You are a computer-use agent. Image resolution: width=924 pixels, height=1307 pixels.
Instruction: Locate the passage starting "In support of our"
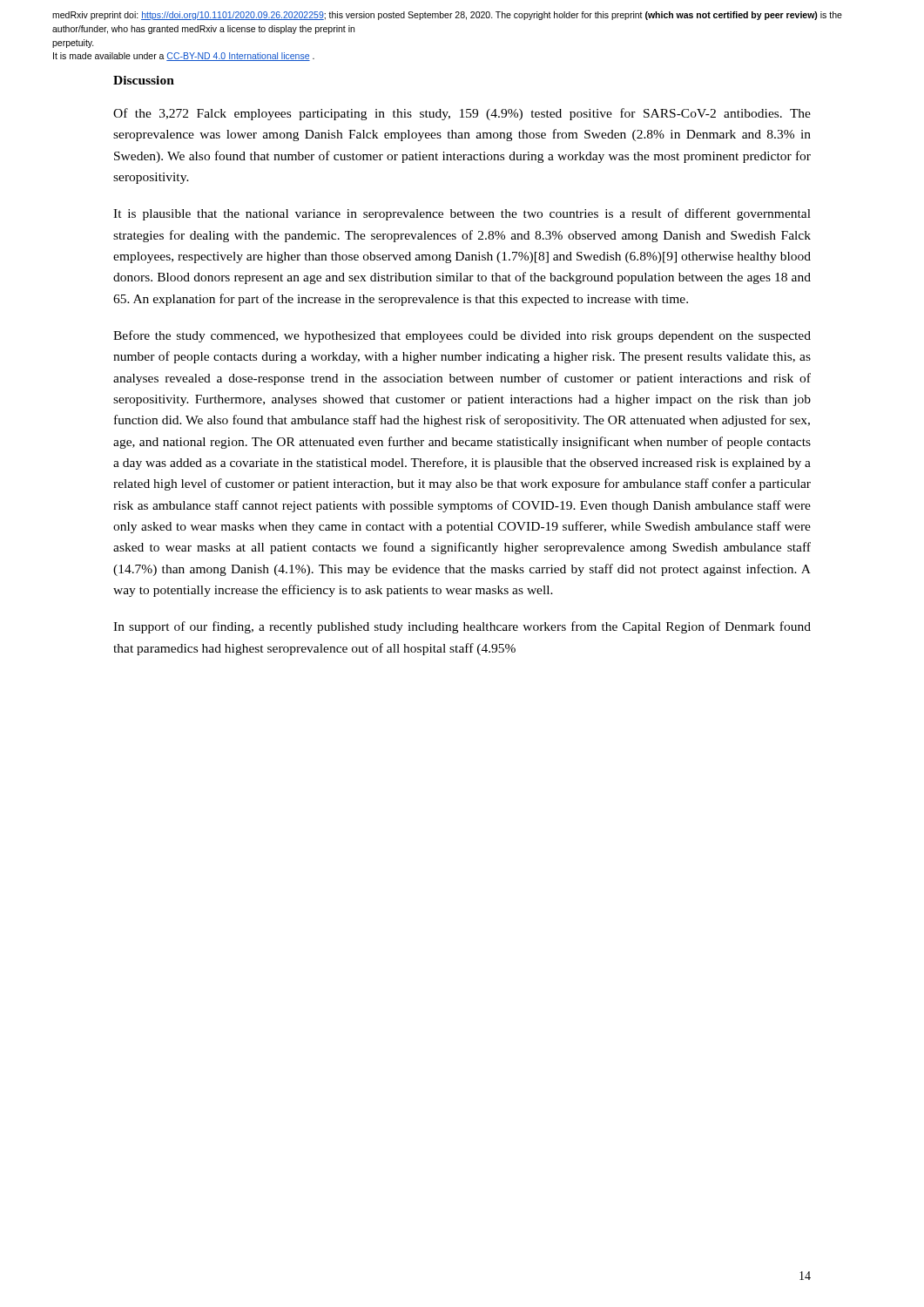coord(462,637)
